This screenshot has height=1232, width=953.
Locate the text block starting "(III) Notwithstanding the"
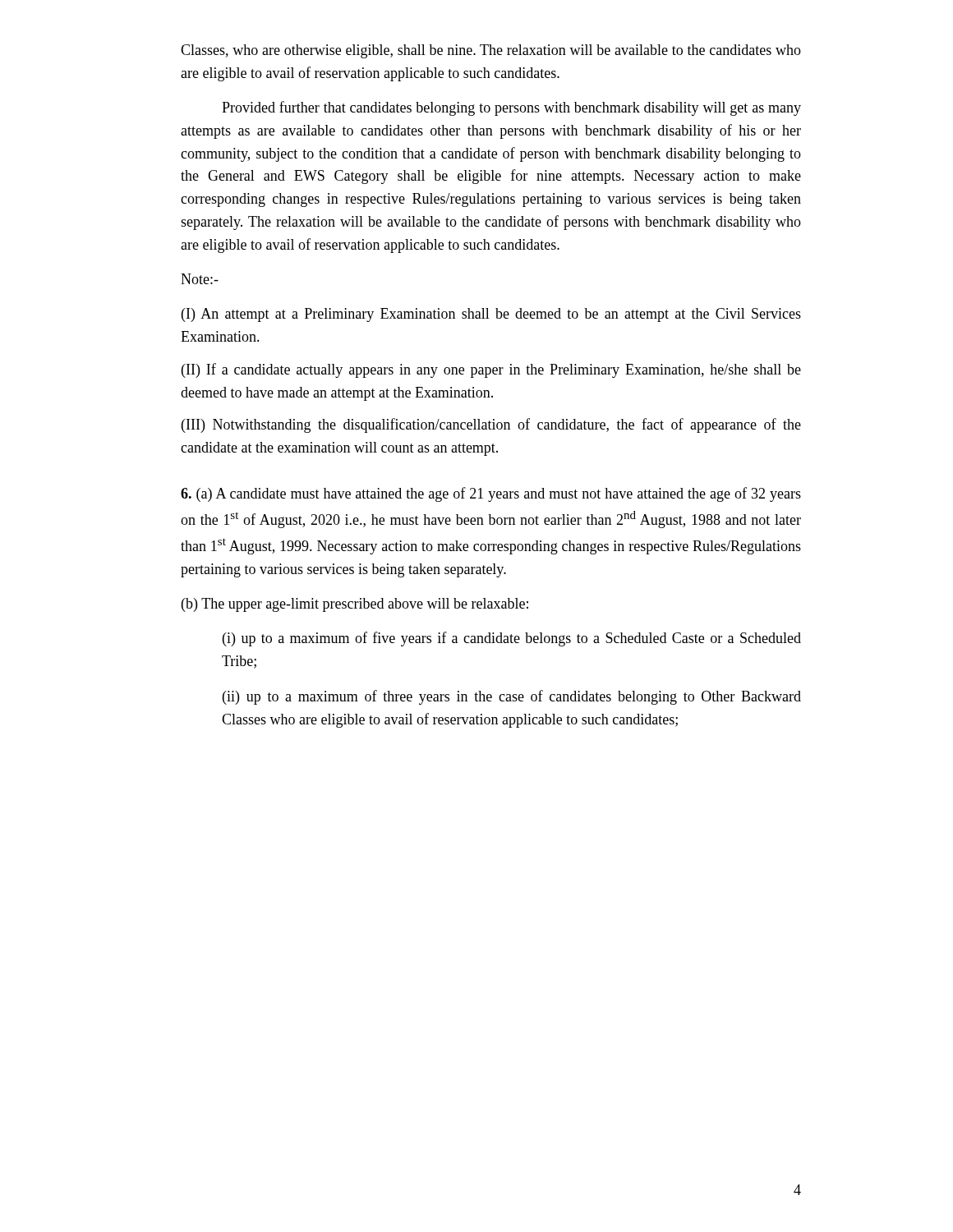(491, 436)
